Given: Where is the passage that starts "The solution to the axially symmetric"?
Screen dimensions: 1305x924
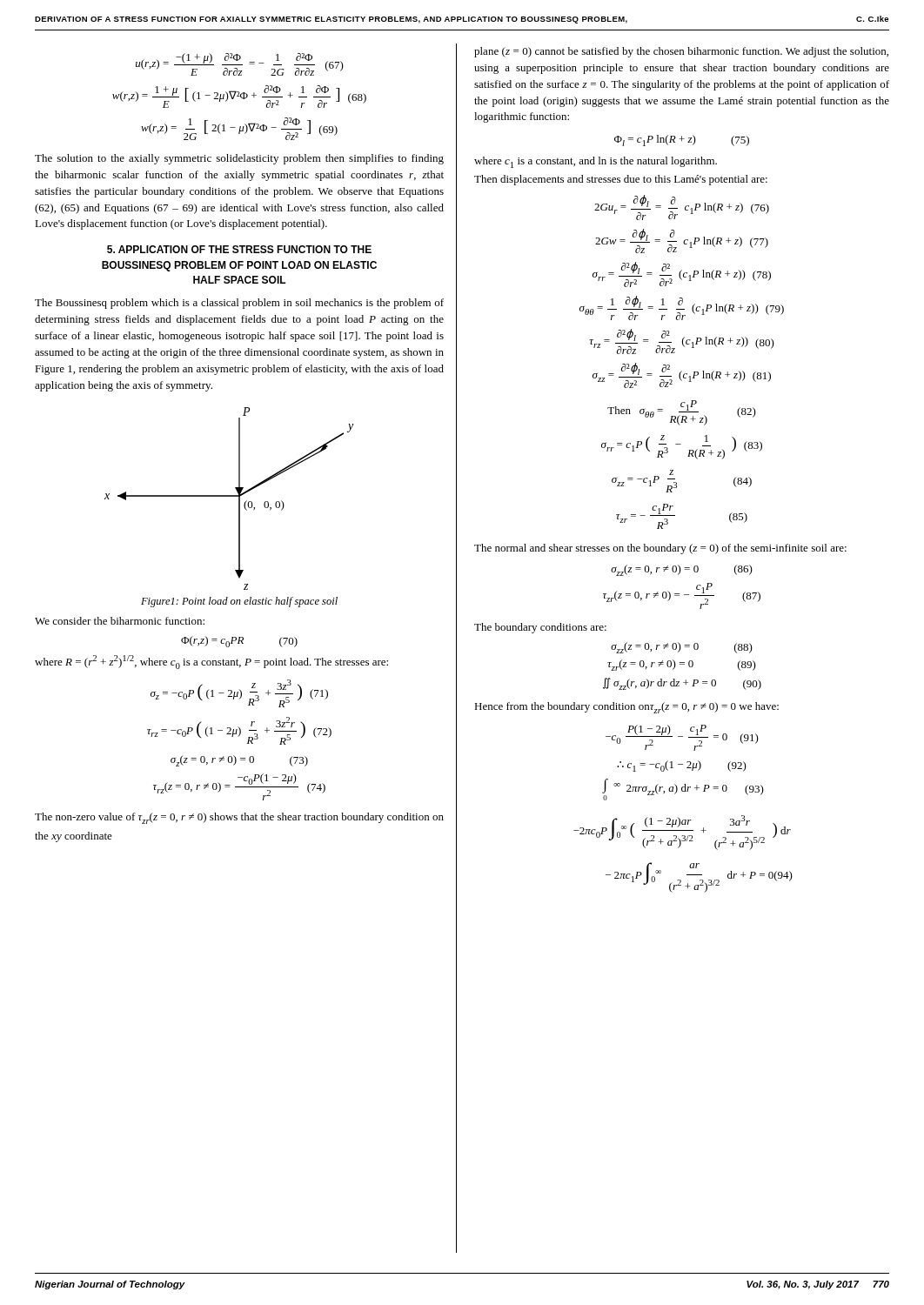Looking at the screenshot, I should coord(239,191).
